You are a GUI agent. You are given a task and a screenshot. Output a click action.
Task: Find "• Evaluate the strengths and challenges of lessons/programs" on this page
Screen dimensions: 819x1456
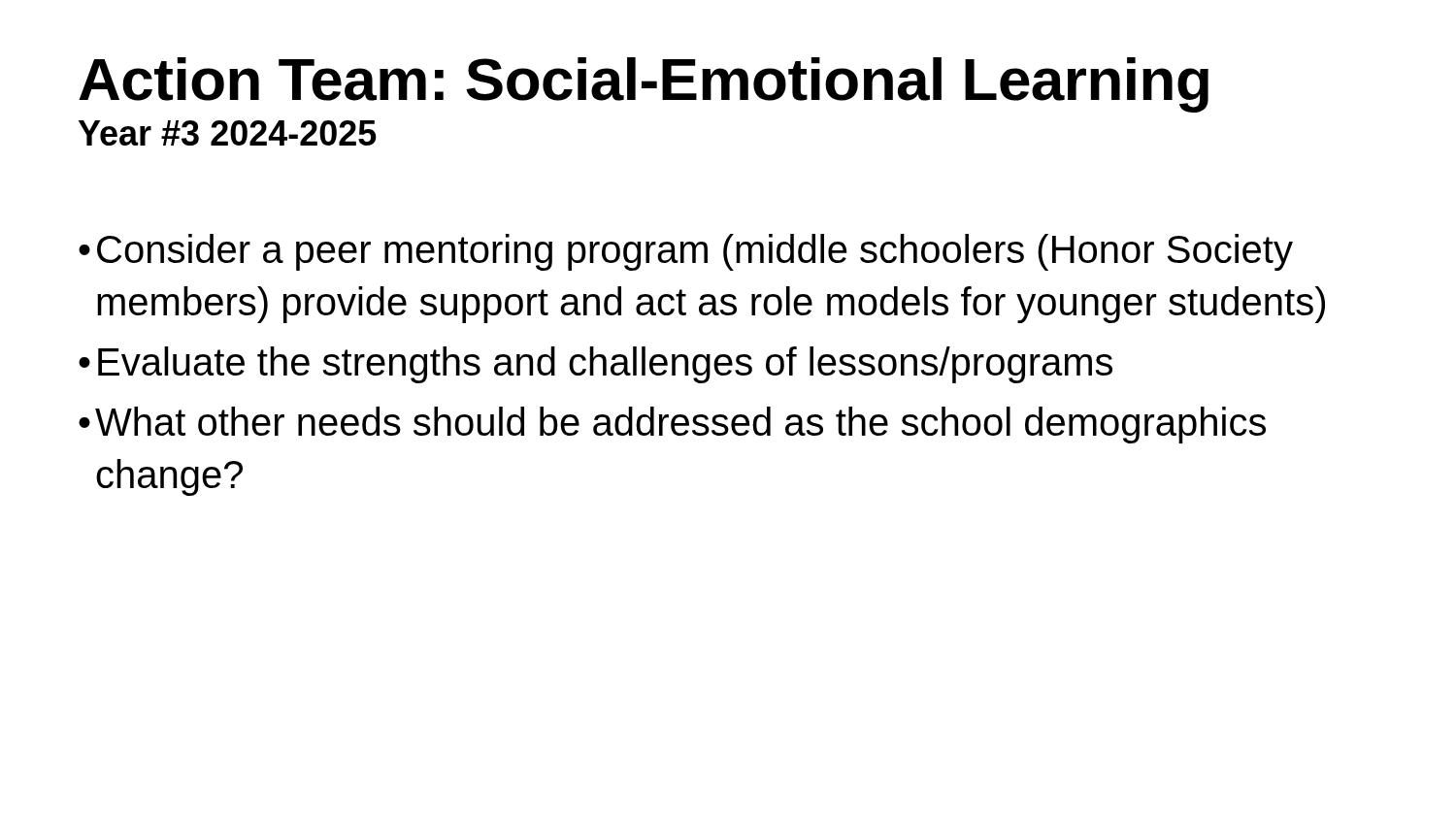(x=596, y=362)
